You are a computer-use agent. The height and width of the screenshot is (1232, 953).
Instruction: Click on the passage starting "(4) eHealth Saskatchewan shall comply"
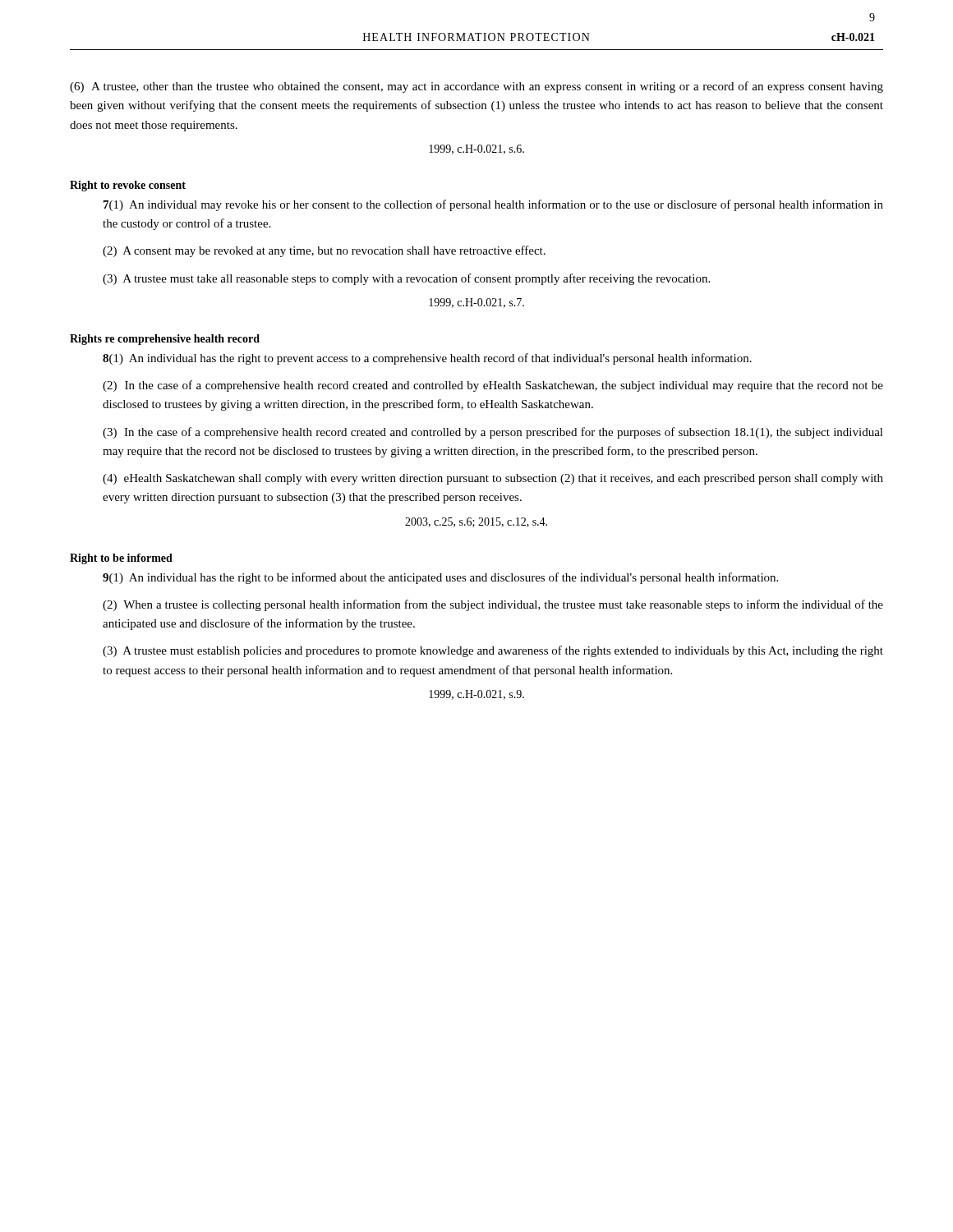[x=493, y=488]
